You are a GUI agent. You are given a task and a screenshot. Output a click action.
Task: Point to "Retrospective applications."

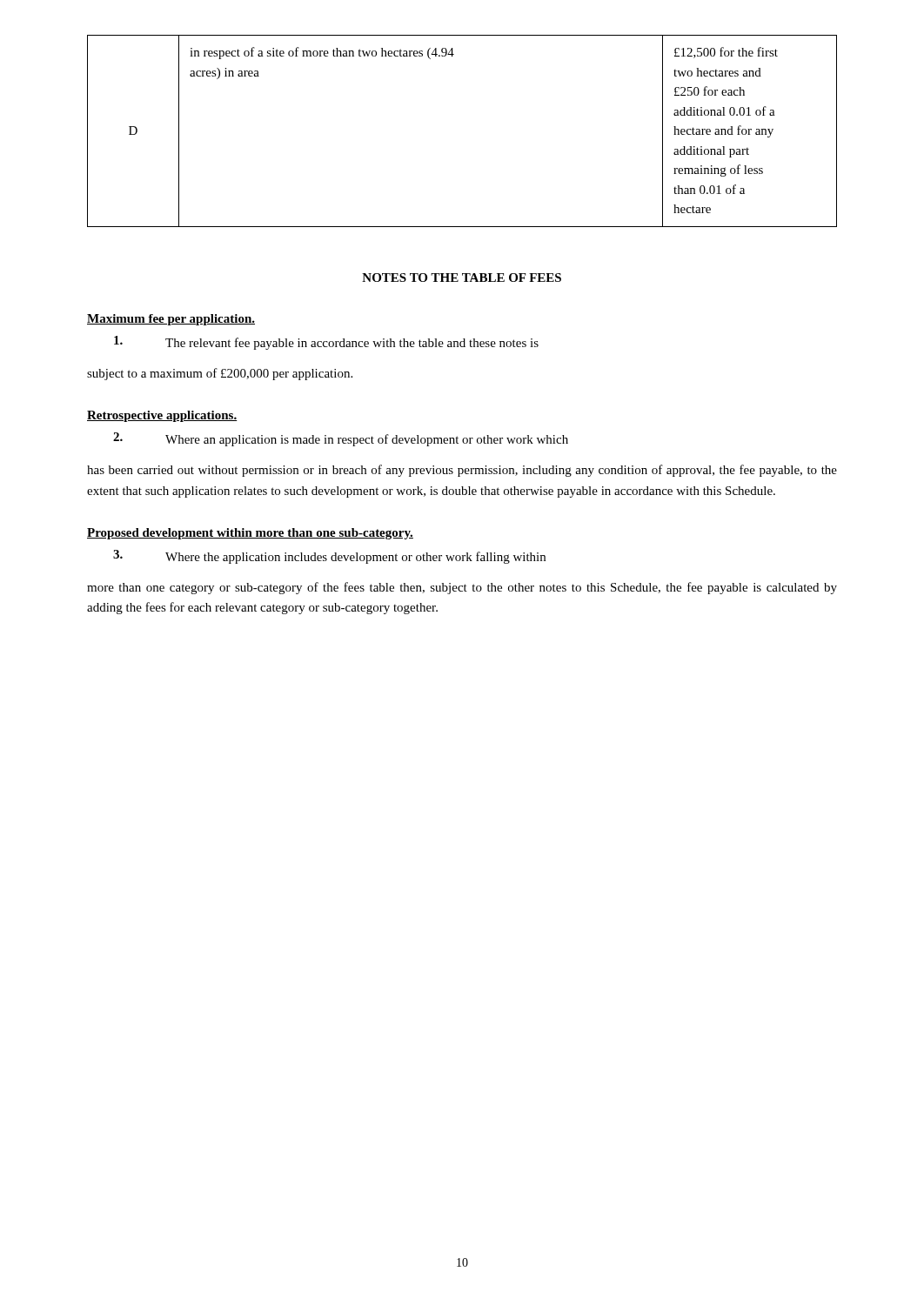tap(162, 415)
